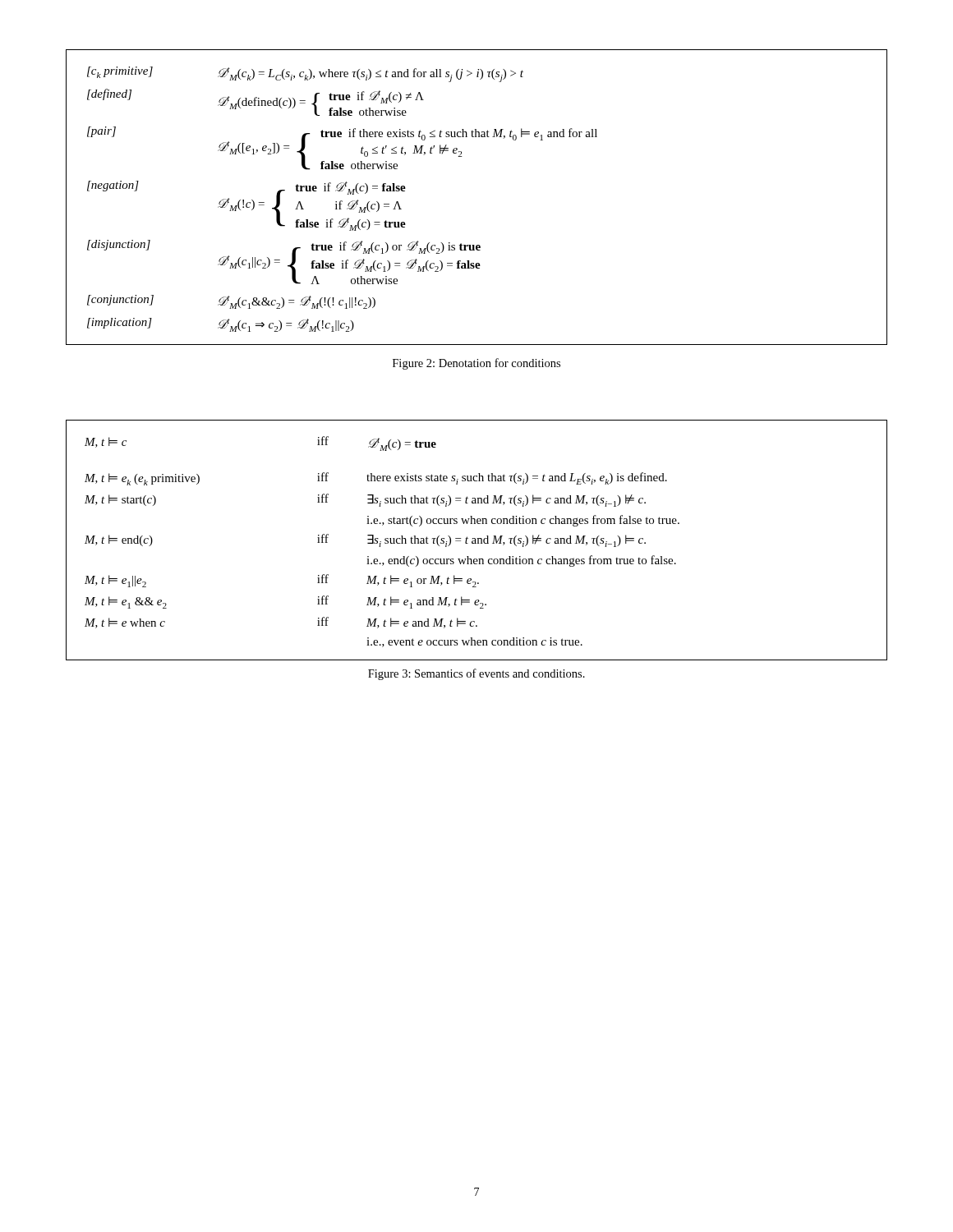Image resolution: width=953 pixels, height=1232 pixels.
Task: Locate the region starting "Figure 2: Denotation for conditions"
Action: [x=476, y=363]
